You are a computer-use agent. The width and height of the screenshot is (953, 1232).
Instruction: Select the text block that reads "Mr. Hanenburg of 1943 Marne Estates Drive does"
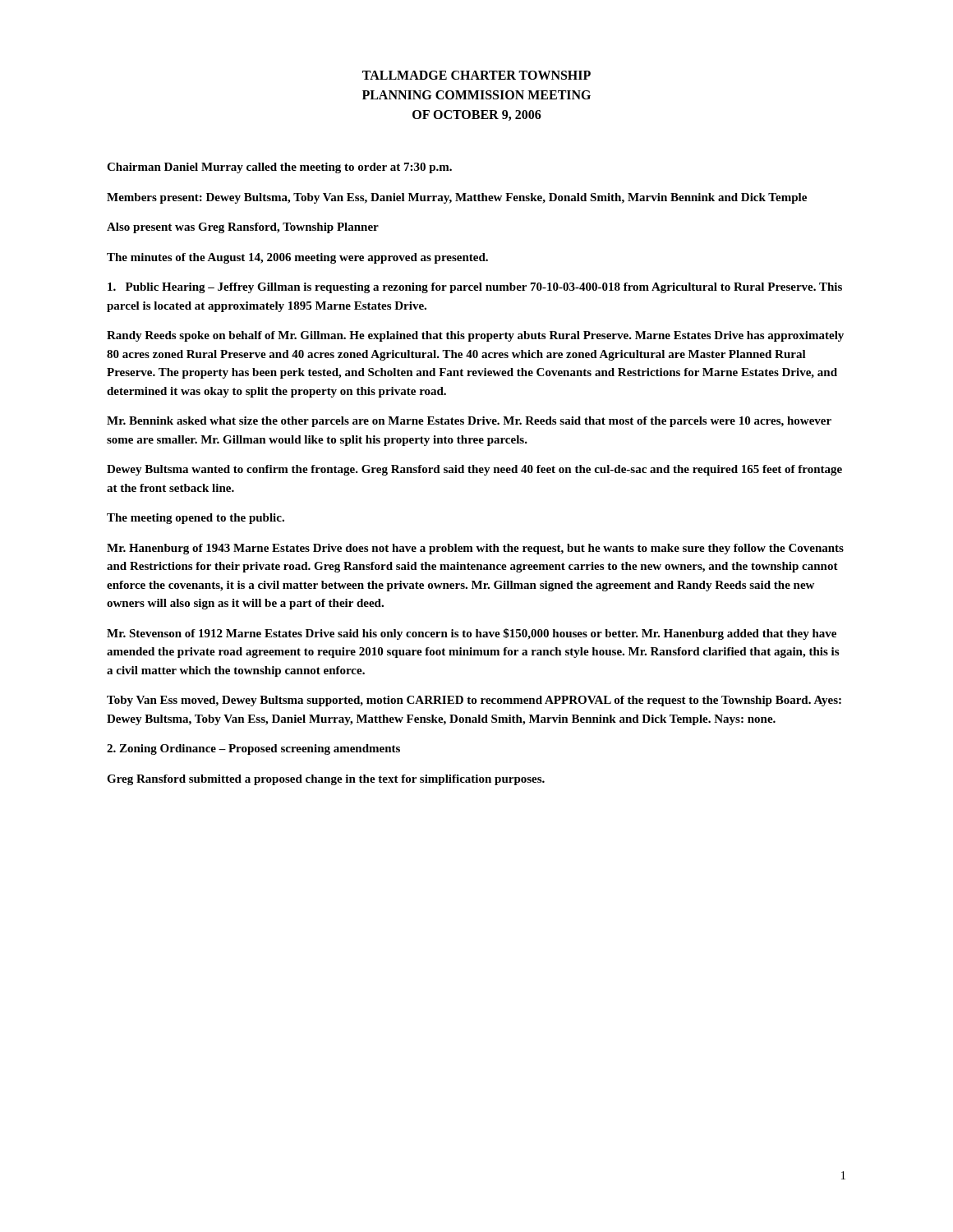point(475,575)
